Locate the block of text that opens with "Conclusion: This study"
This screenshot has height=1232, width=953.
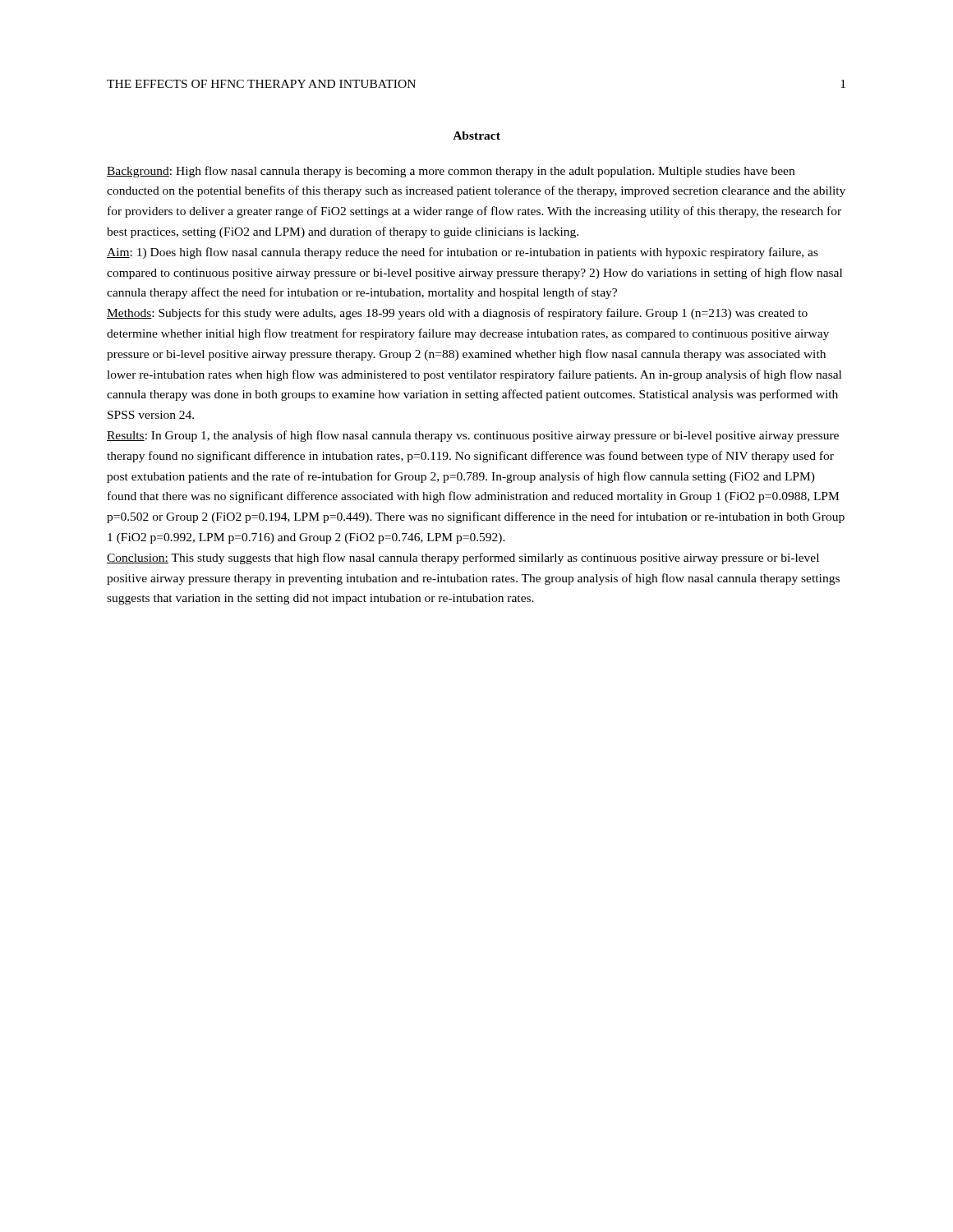click(x=473, y=577)
